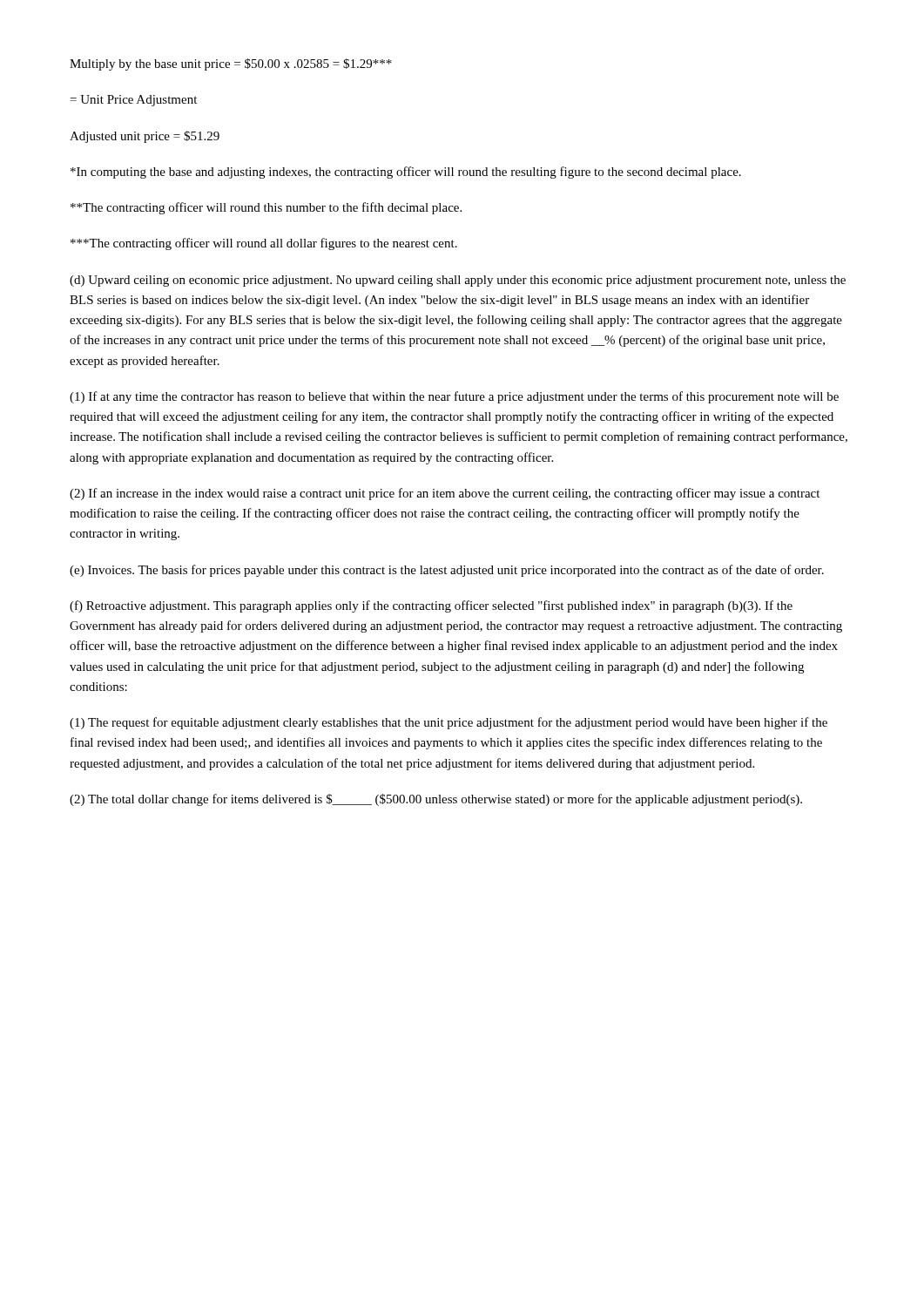Find the text starting "= Unit Price Adjustment"
The height and width of the screenshot is (1307, 924).
(133, 100)
